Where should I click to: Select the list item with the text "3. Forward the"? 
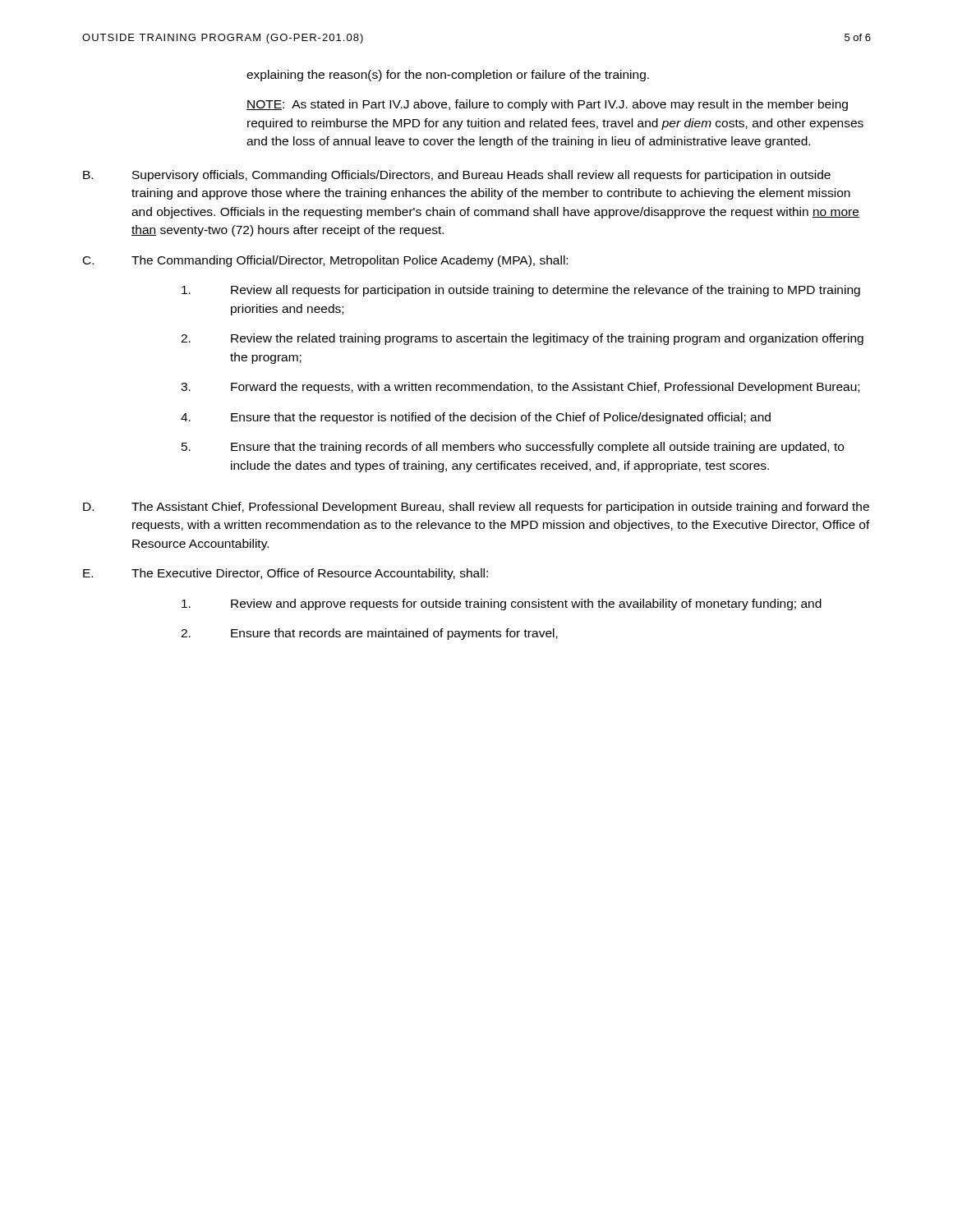pos(526,387)
